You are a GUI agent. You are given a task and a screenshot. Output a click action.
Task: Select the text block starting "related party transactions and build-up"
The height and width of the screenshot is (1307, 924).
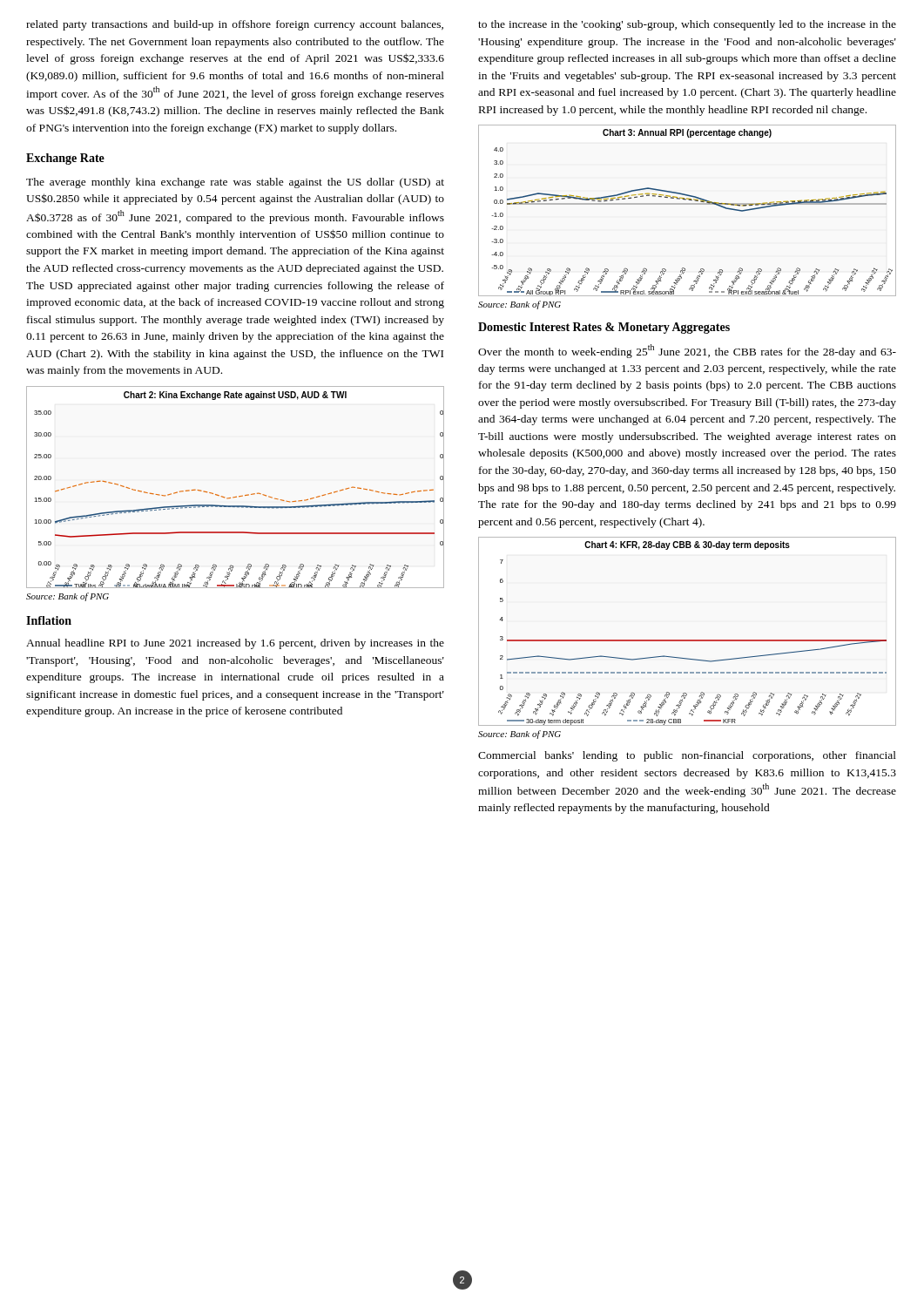235,76
